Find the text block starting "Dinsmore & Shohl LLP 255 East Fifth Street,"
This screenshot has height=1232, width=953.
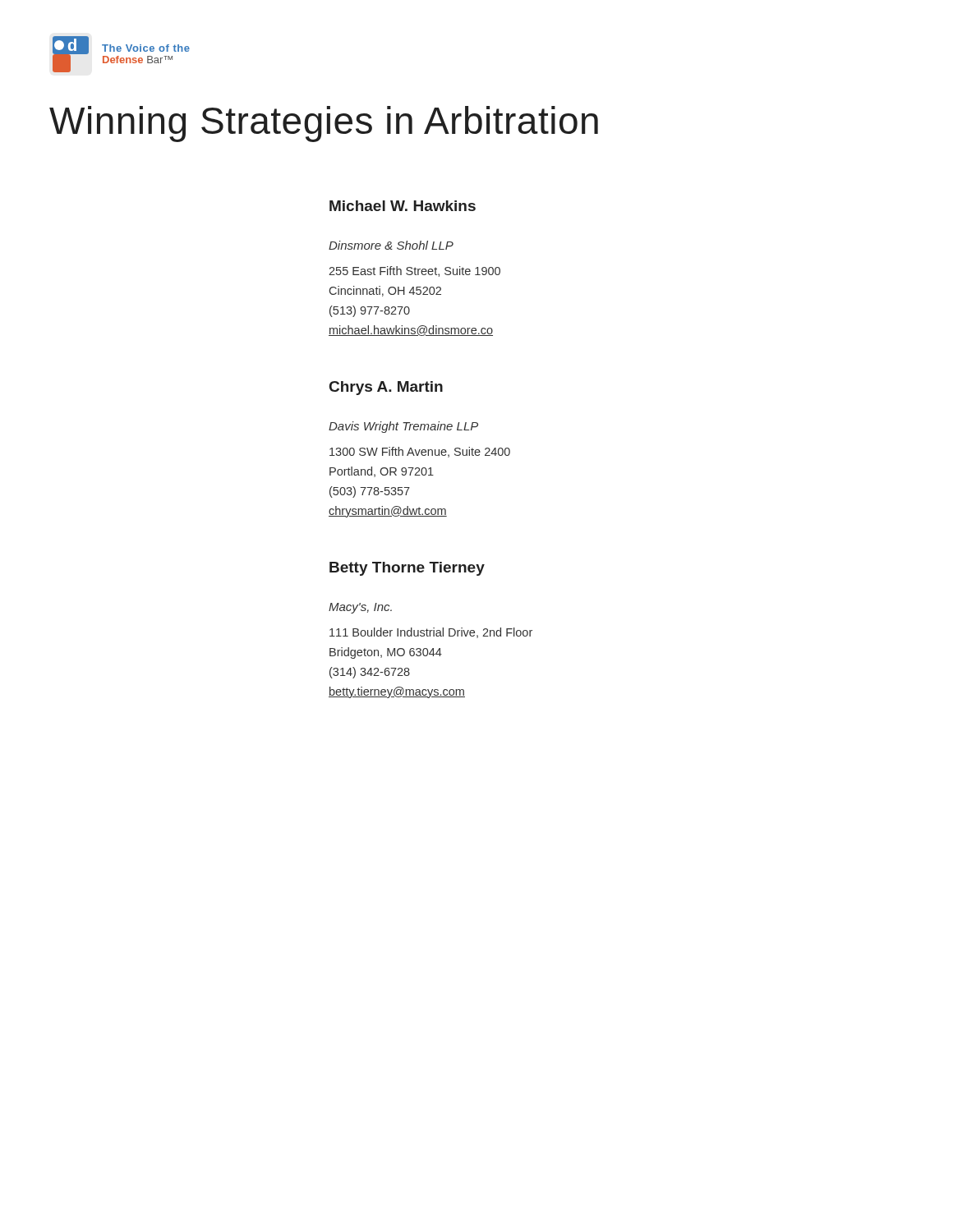click(391, 245)
